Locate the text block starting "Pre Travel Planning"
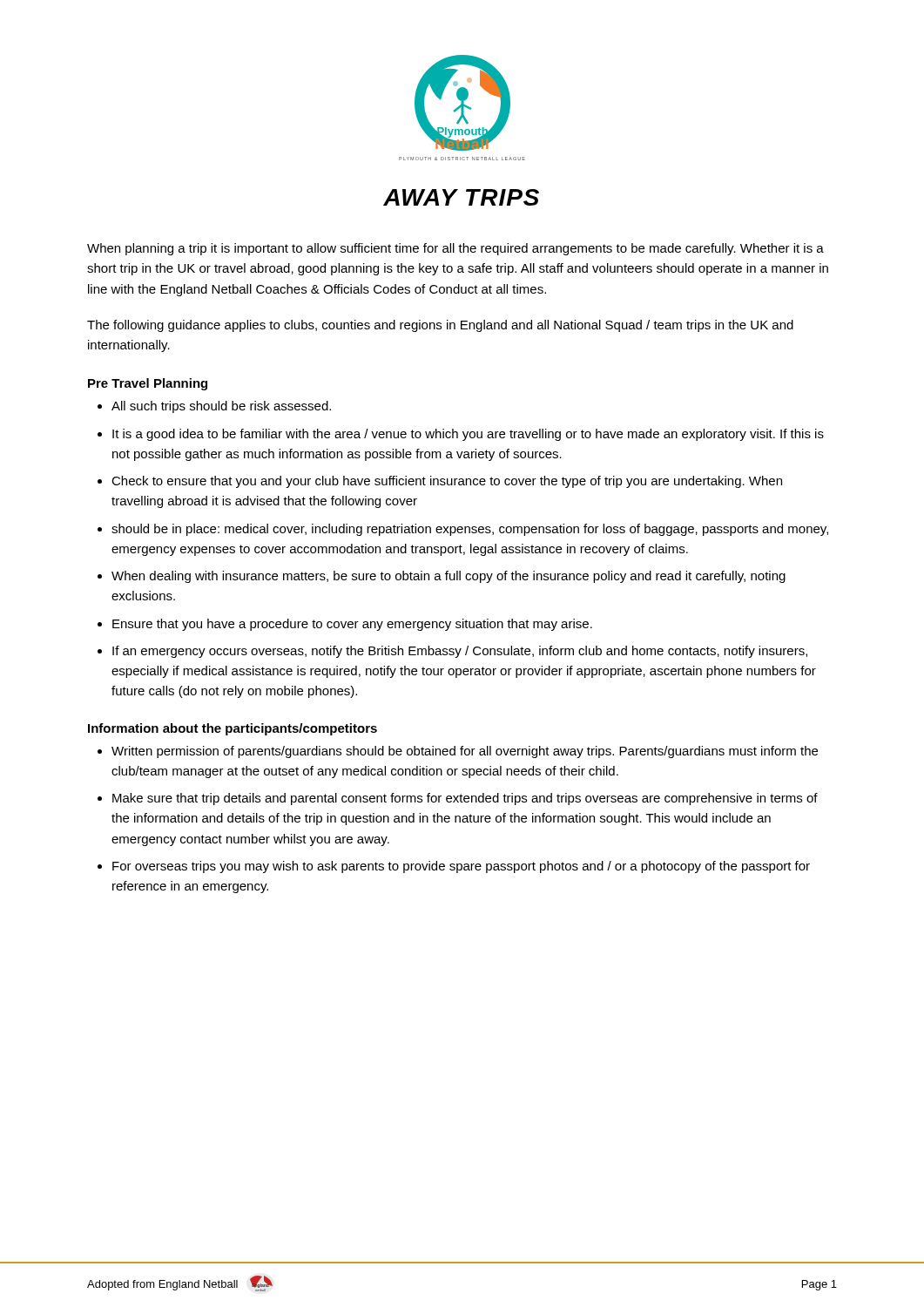The height and width of the screenshot is (1307, 924). click(148, 383)
